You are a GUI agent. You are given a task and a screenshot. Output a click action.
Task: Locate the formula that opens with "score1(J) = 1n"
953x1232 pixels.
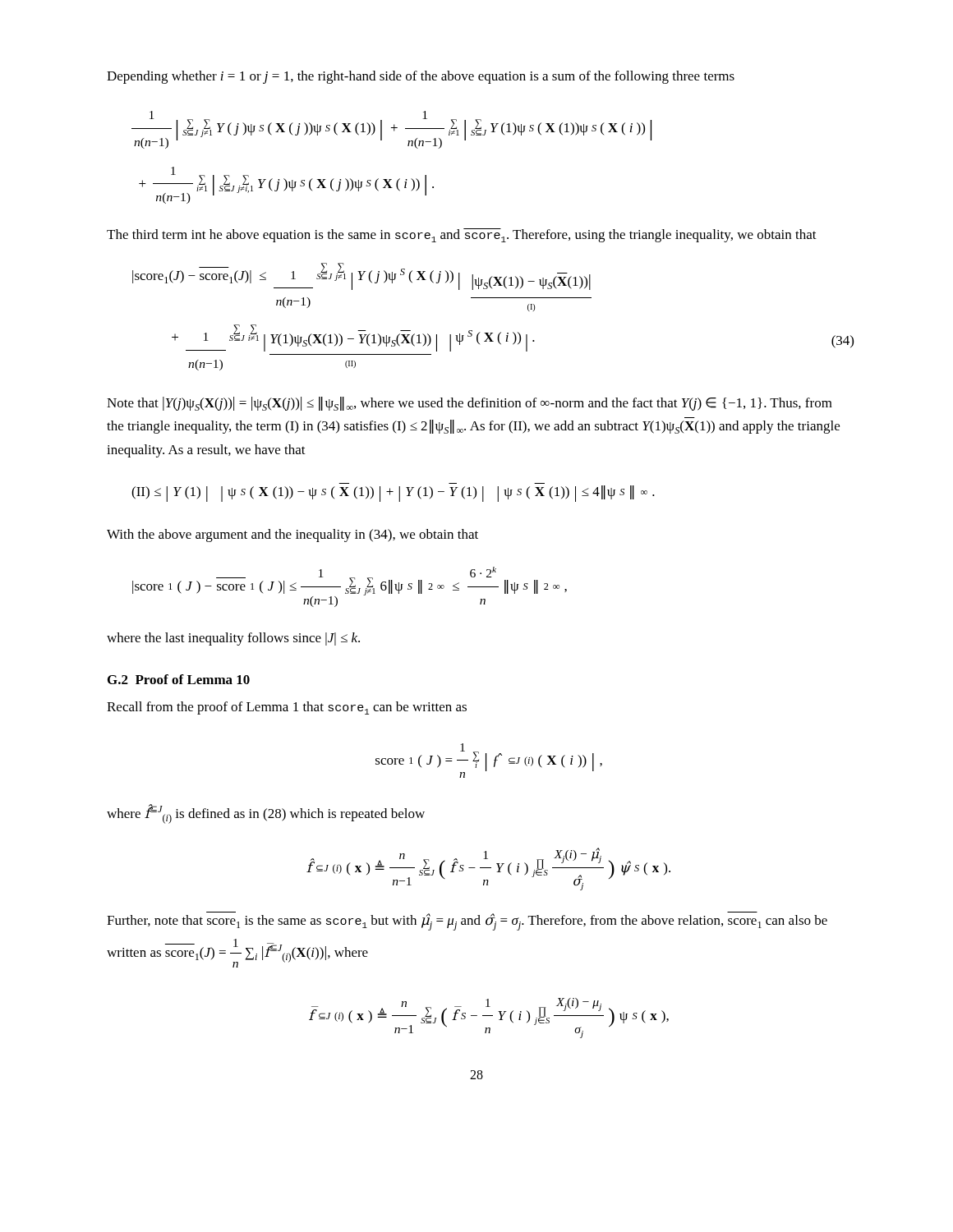[x=489, y=760]
